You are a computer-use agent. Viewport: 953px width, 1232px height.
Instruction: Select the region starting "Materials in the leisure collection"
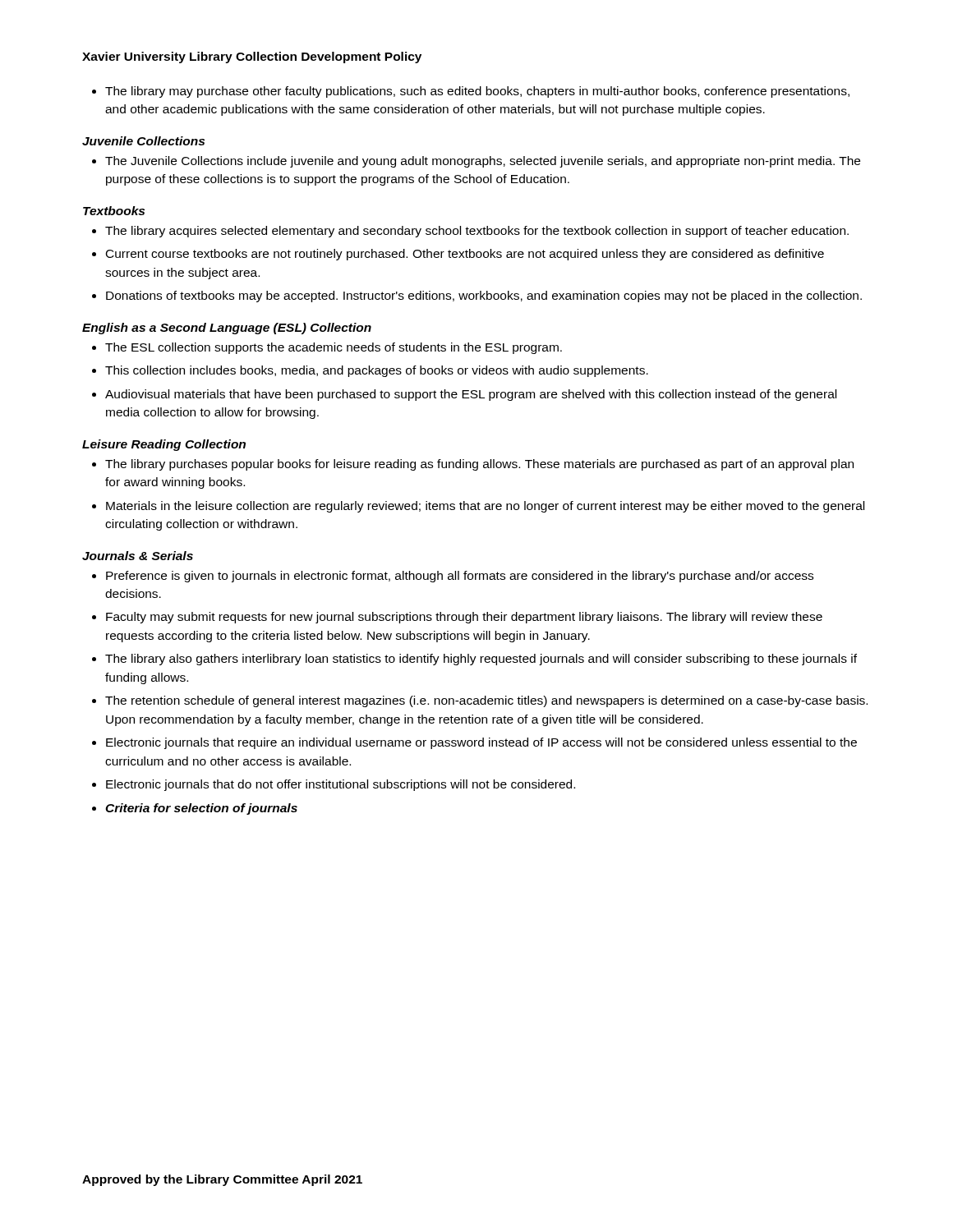click(488, 515)
